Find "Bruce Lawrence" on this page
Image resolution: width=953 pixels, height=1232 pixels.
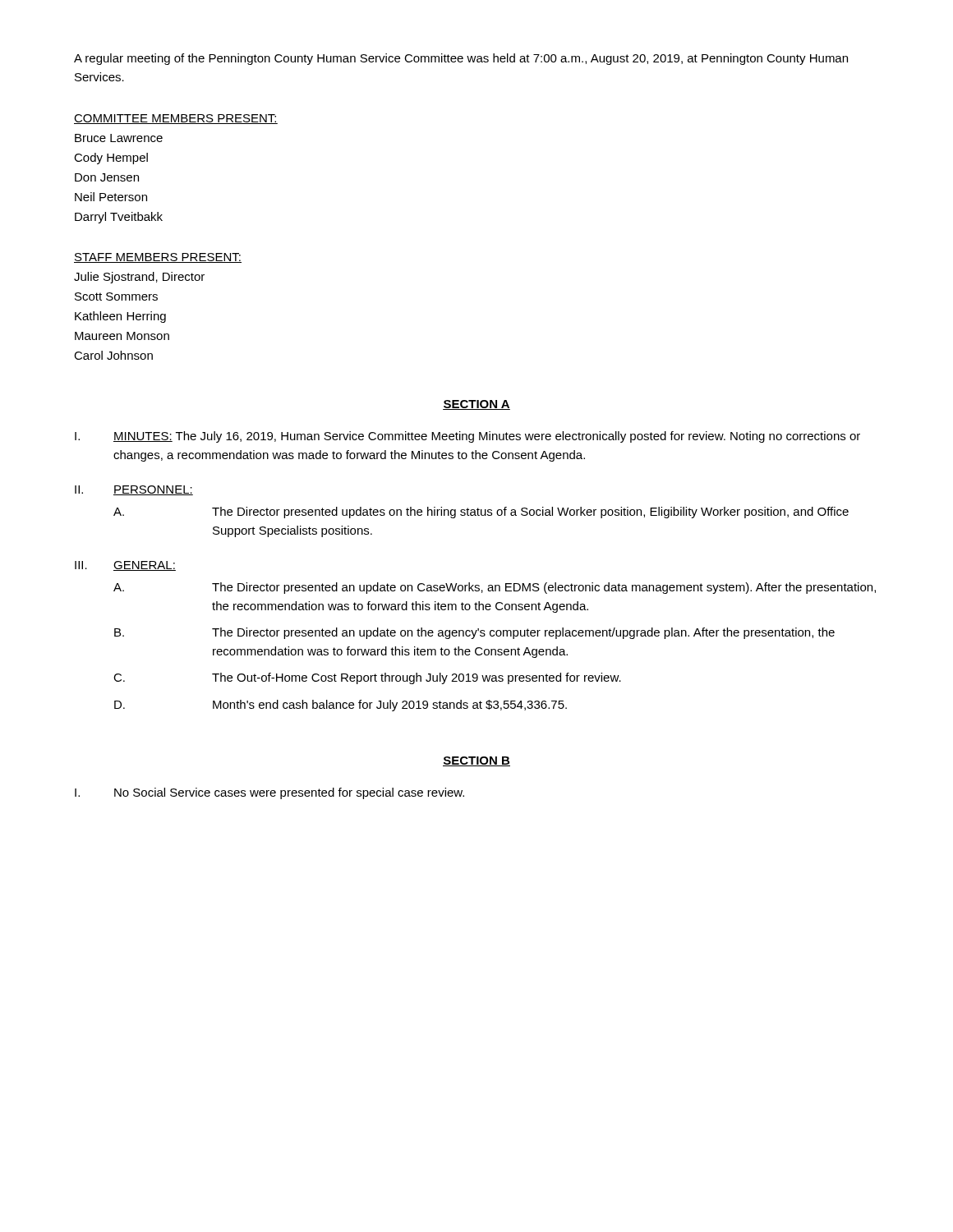[118, 138]
